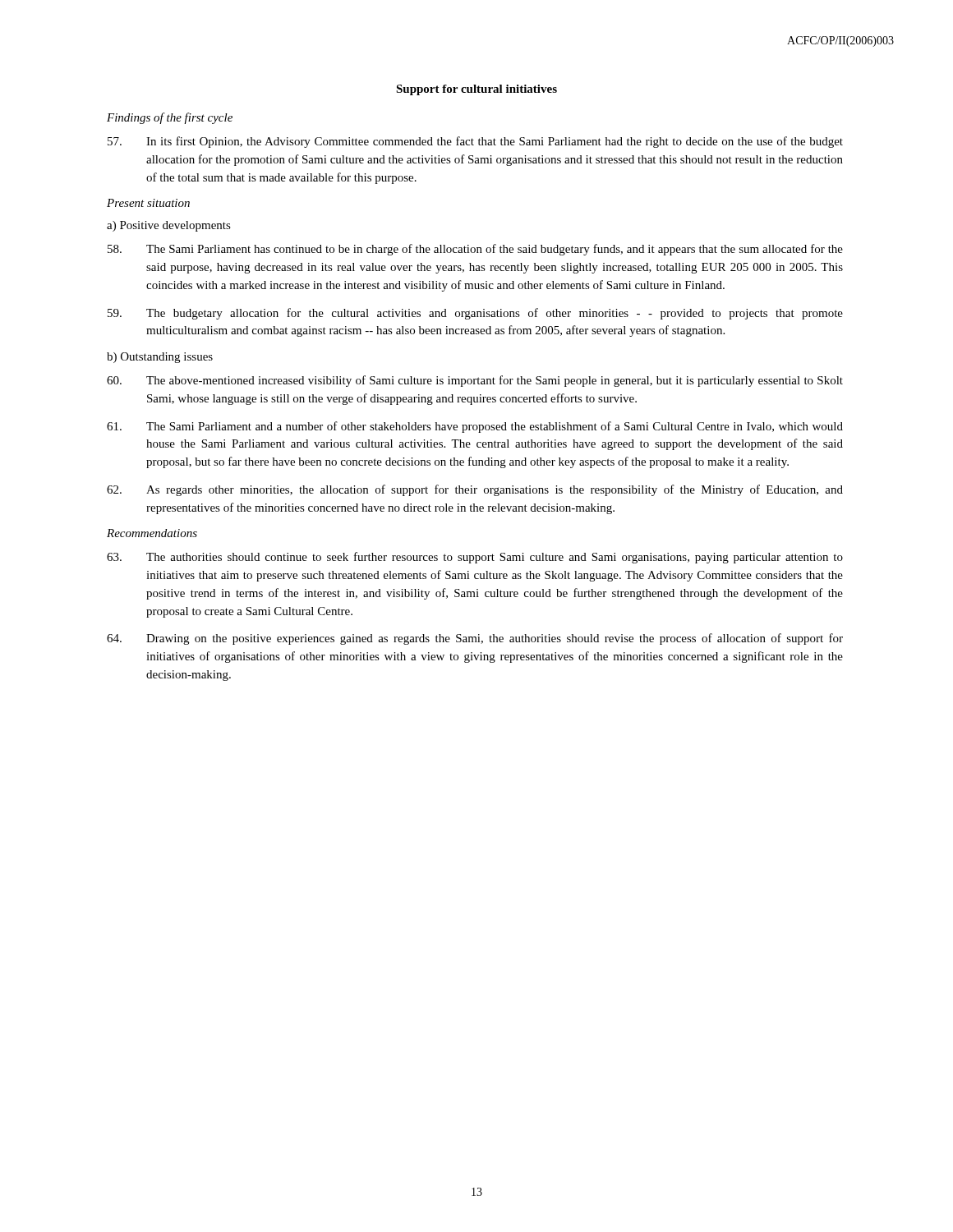
Task: Navigate to the passage starting "b) Outstanding issues"
Action: [160, 356]
